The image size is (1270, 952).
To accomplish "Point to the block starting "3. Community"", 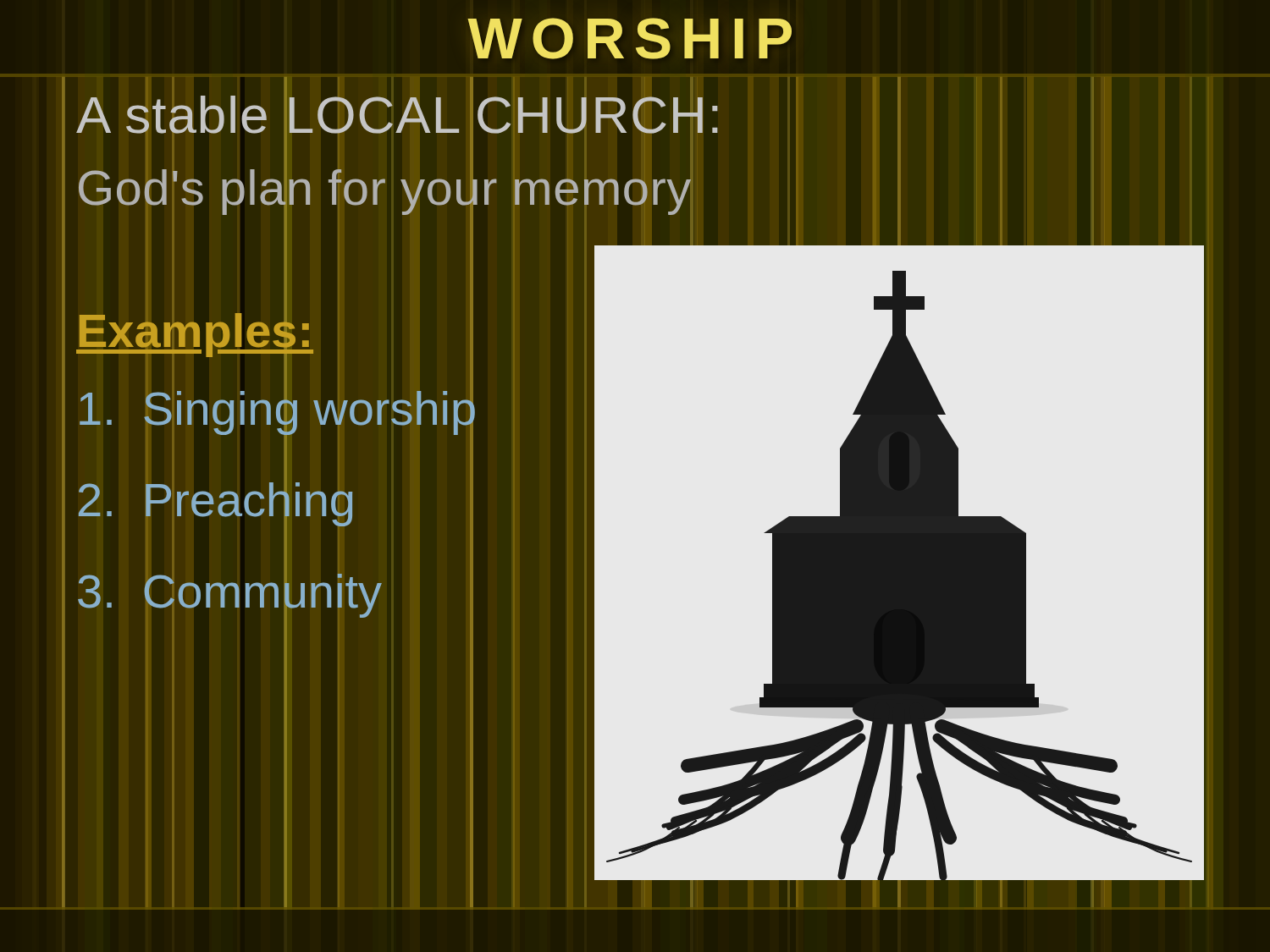I will 229,591.
